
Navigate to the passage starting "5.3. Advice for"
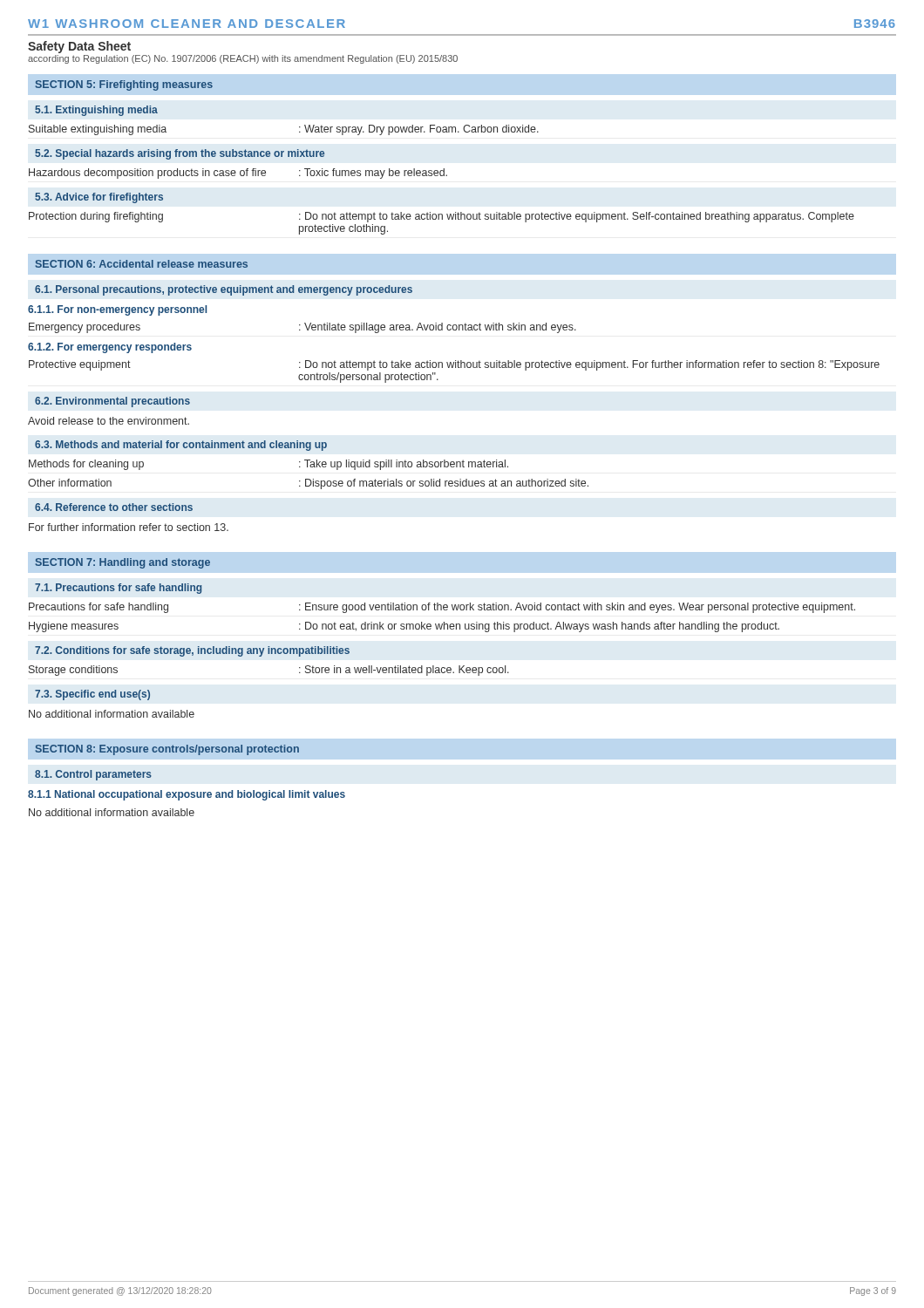tap(99, 197)
